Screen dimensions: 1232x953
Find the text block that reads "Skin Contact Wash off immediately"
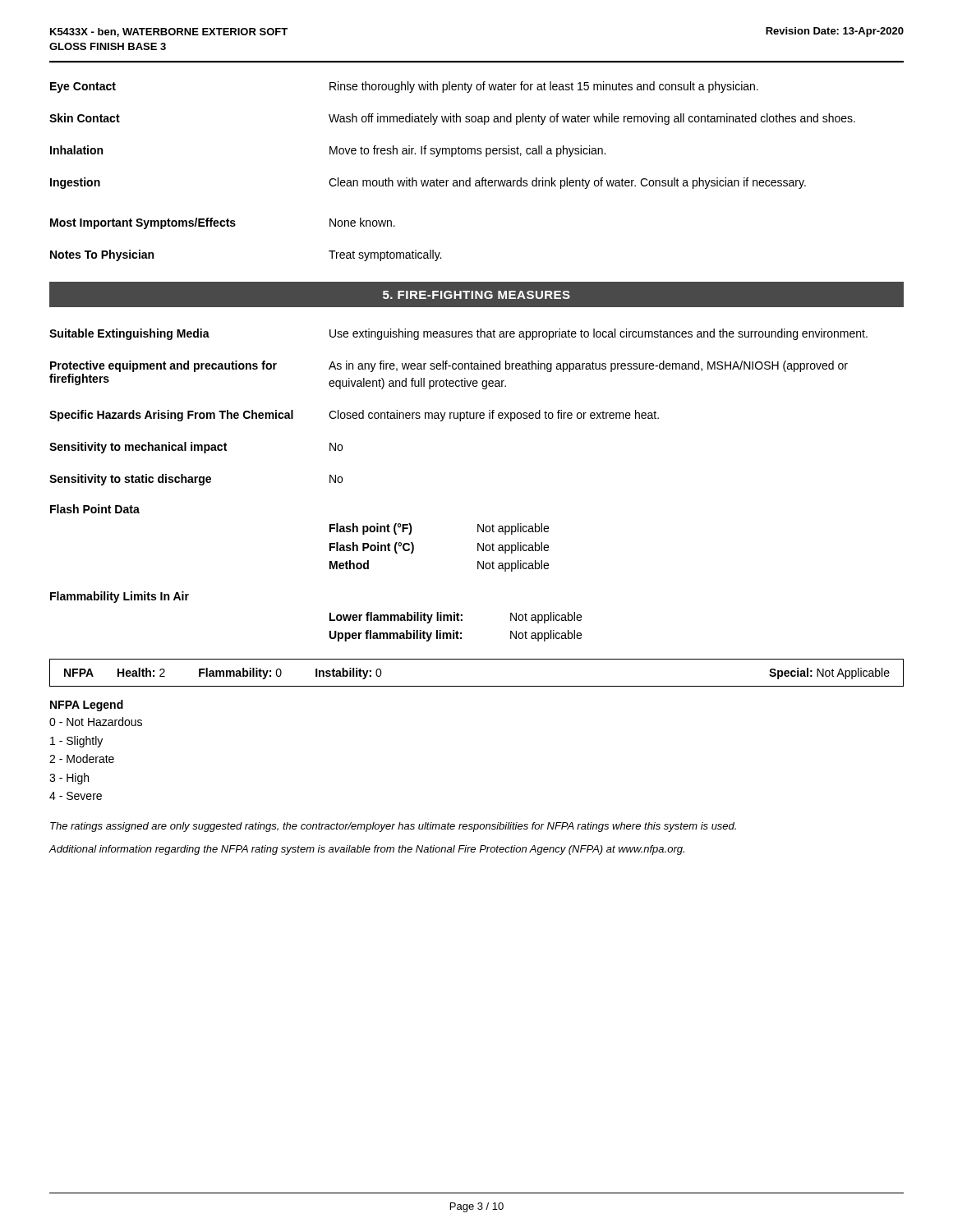(x=476, y=119)
